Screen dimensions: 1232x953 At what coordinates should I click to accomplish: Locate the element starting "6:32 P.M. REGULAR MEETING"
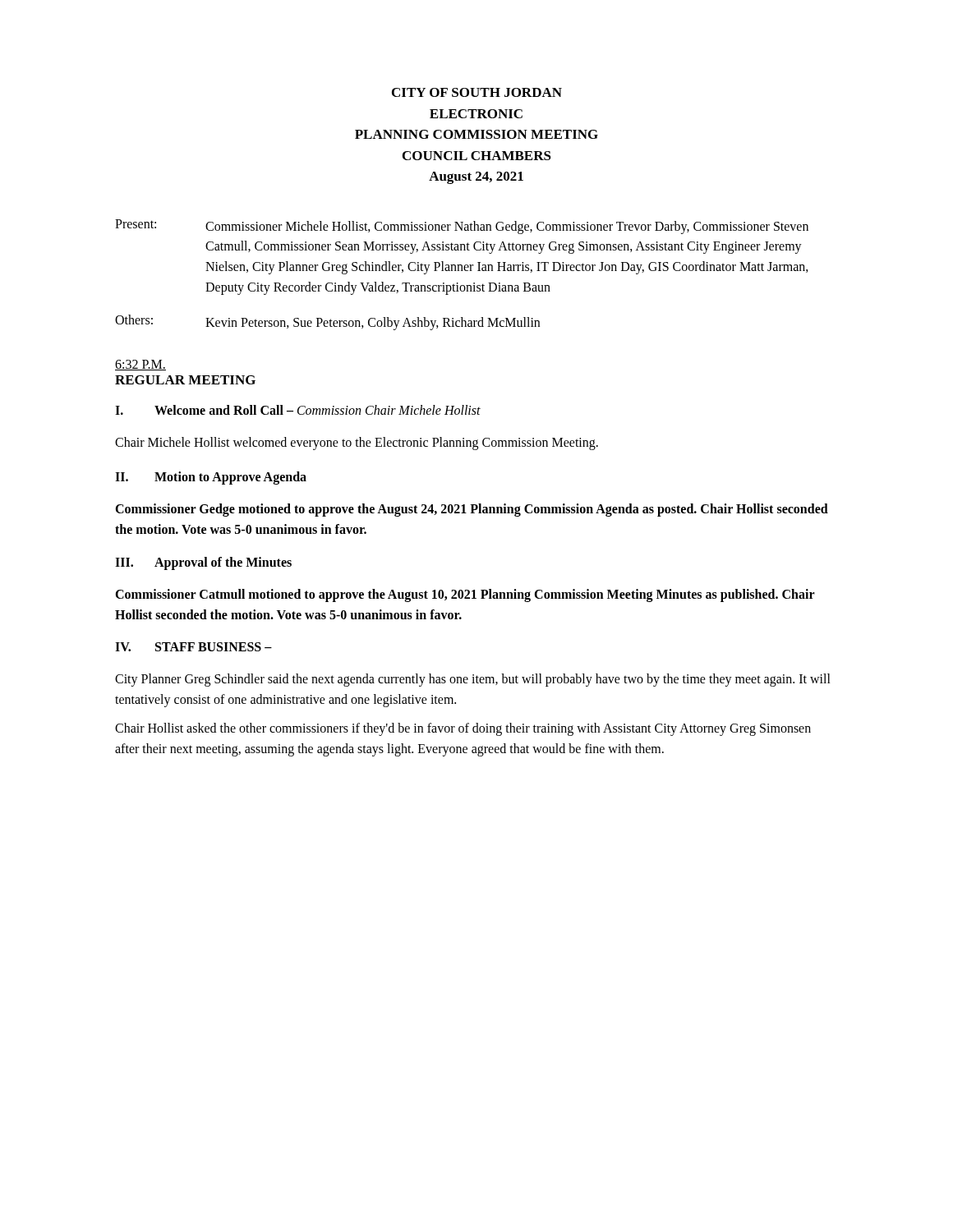click(x=140, y=365)
